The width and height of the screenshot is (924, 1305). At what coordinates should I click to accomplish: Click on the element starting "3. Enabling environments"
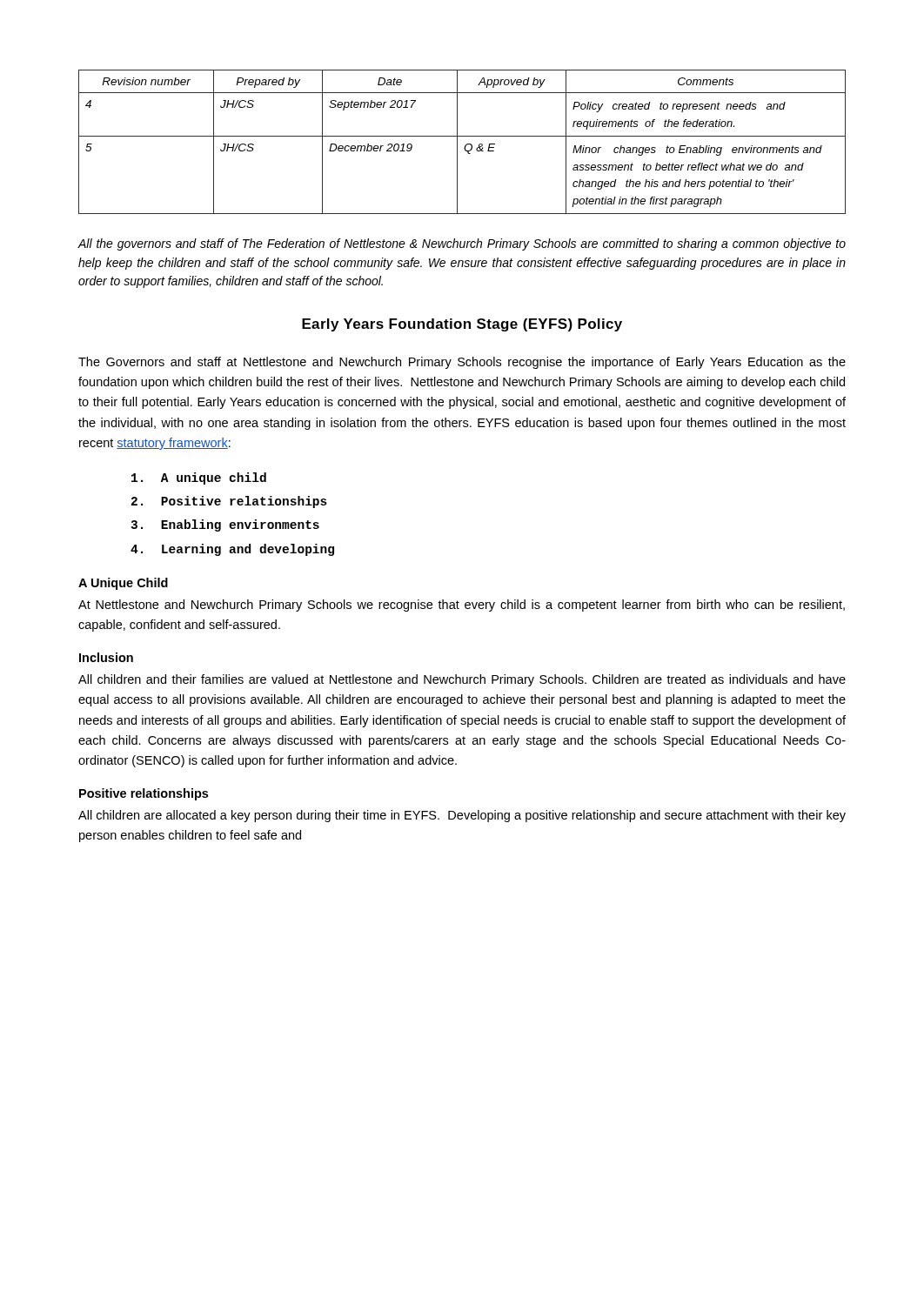pyautogui.click(x=225, y=526)
